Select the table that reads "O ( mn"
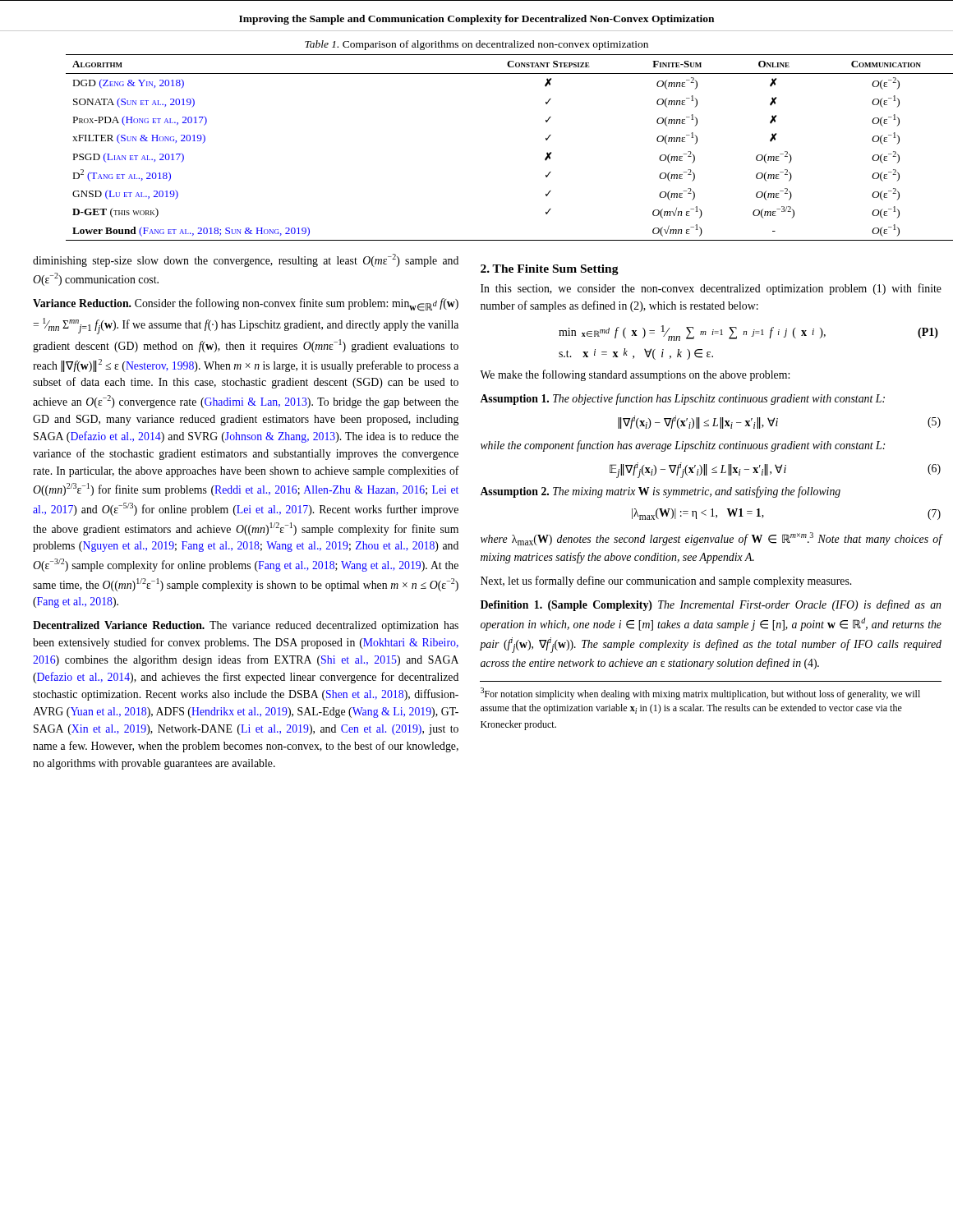The image size is (953, 1232). [x=476, y=147]
